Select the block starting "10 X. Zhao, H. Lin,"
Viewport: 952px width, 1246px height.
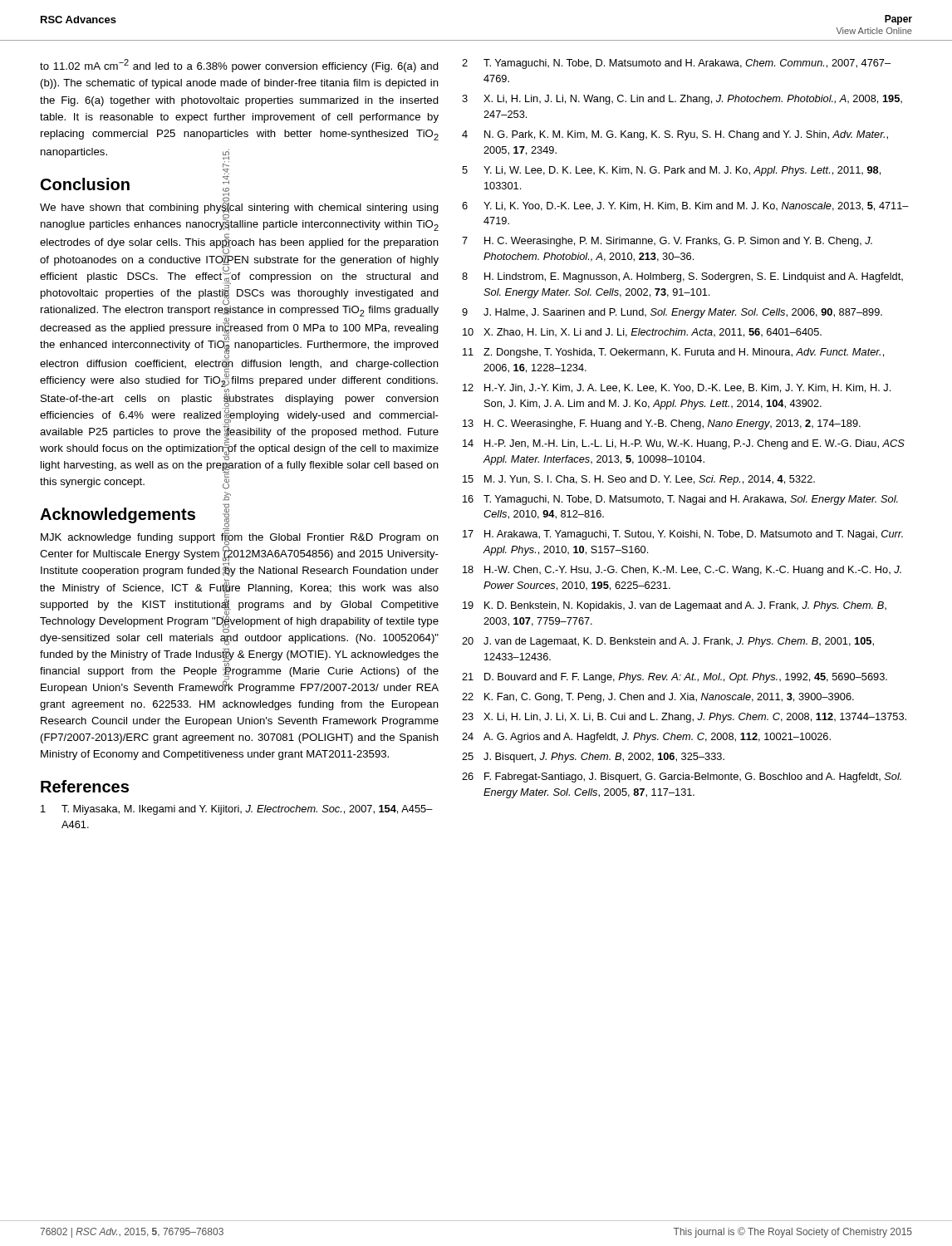(687, 333)
